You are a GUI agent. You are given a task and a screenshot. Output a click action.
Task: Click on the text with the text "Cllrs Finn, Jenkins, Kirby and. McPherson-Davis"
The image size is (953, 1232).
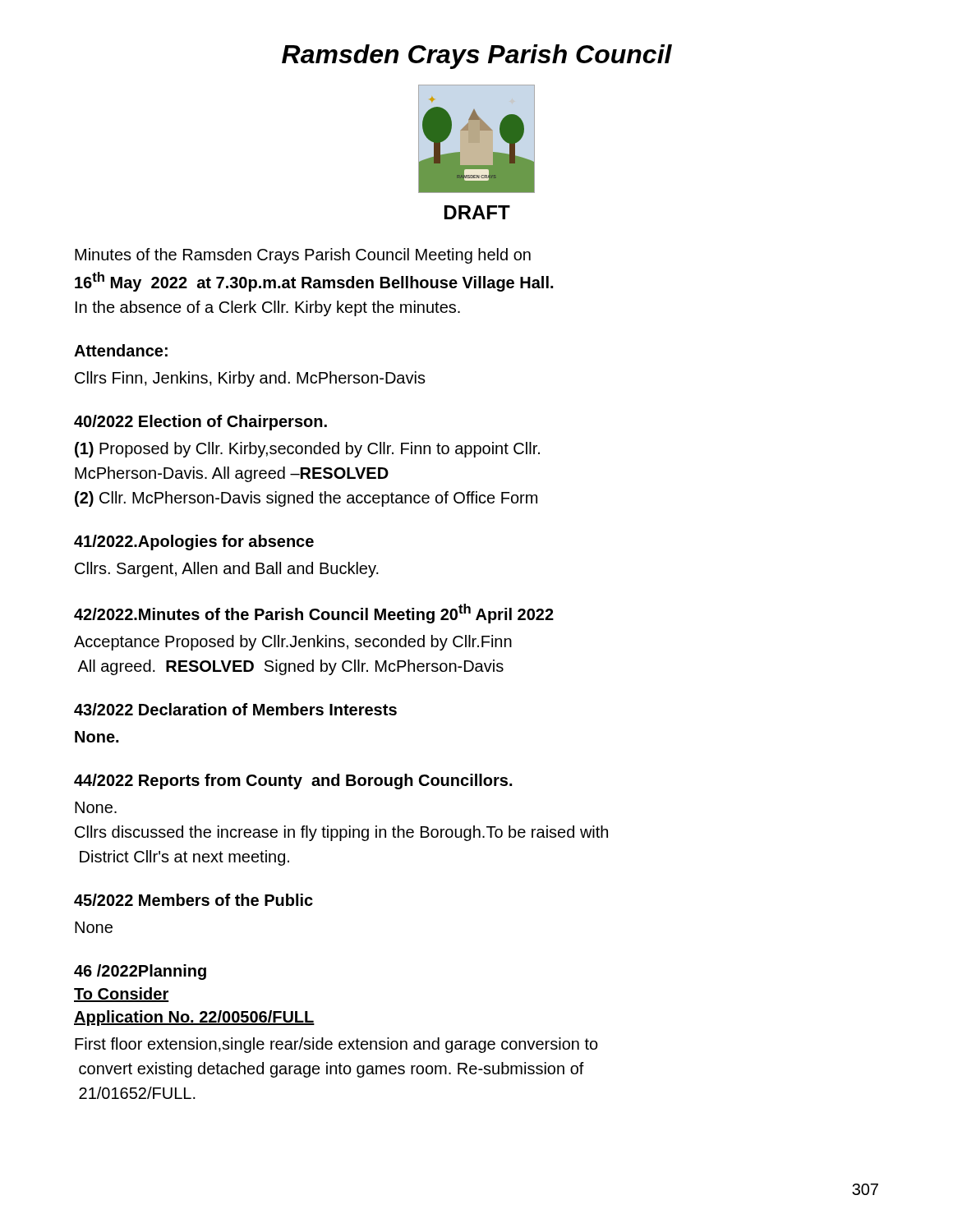(250, 378)
